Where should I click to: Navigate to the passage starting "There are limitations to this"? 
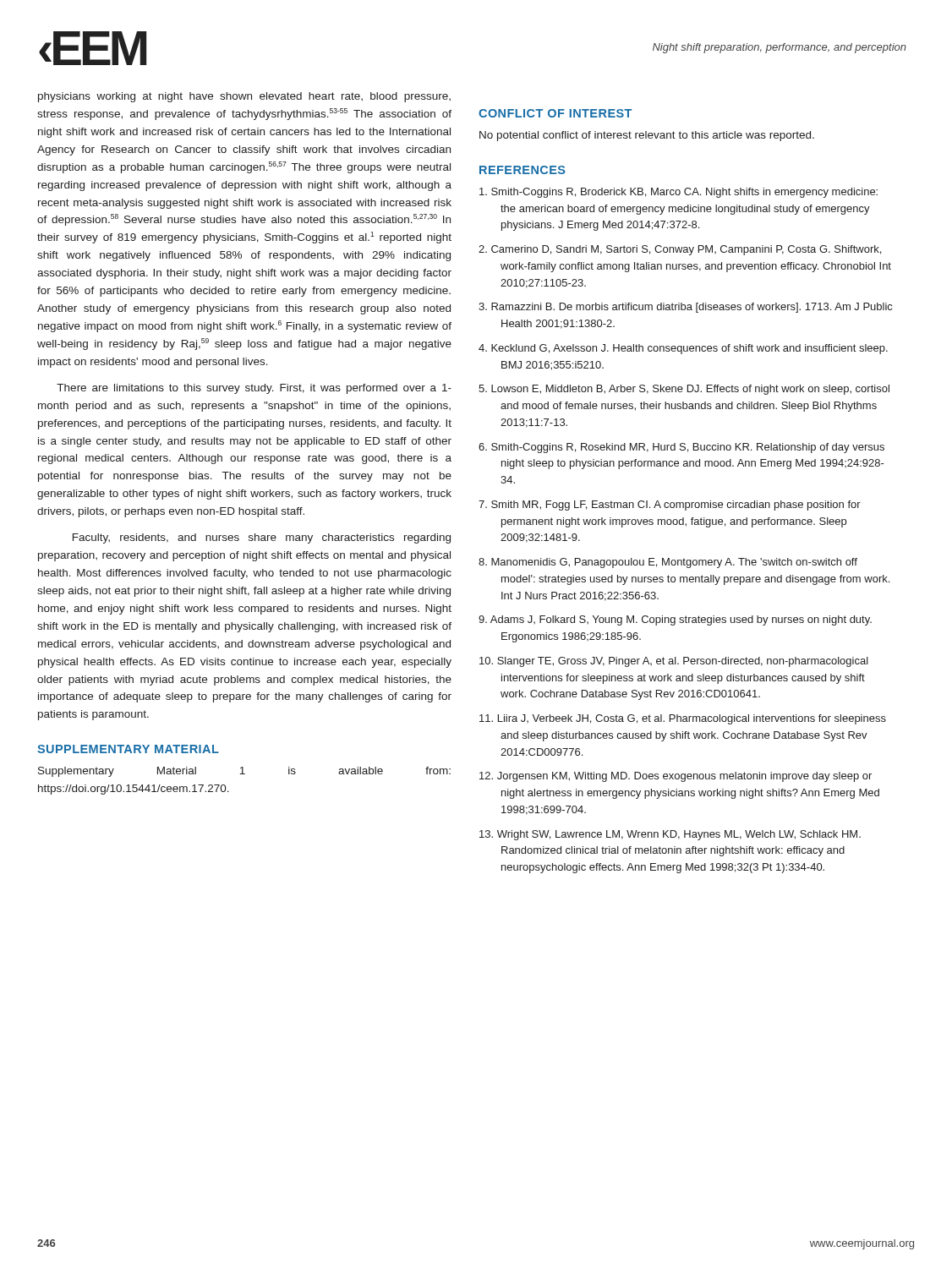pos(244,449)
